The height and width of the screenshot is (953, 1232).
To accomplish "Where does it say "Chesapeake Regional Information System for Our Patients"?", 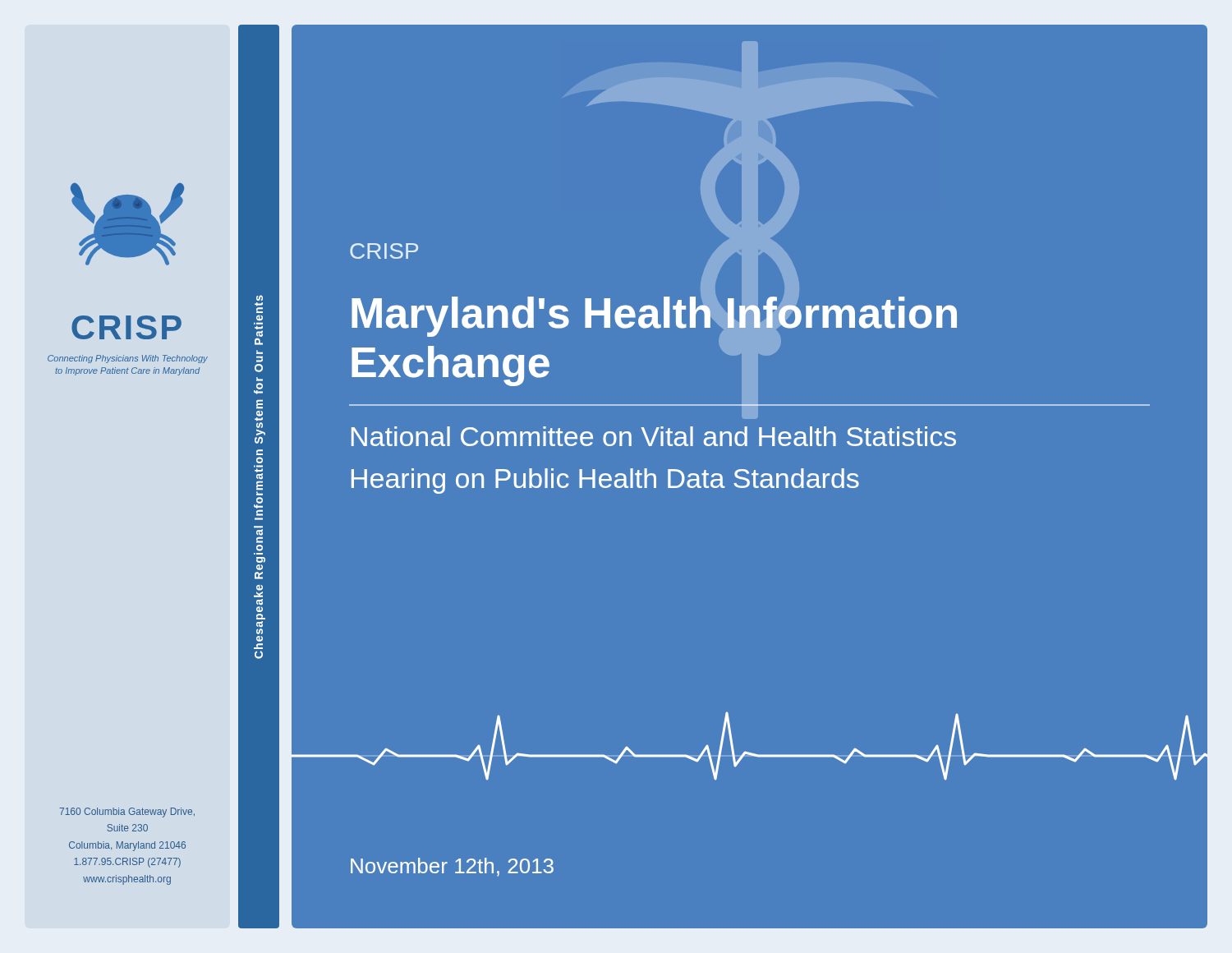I will click(259, 476).
